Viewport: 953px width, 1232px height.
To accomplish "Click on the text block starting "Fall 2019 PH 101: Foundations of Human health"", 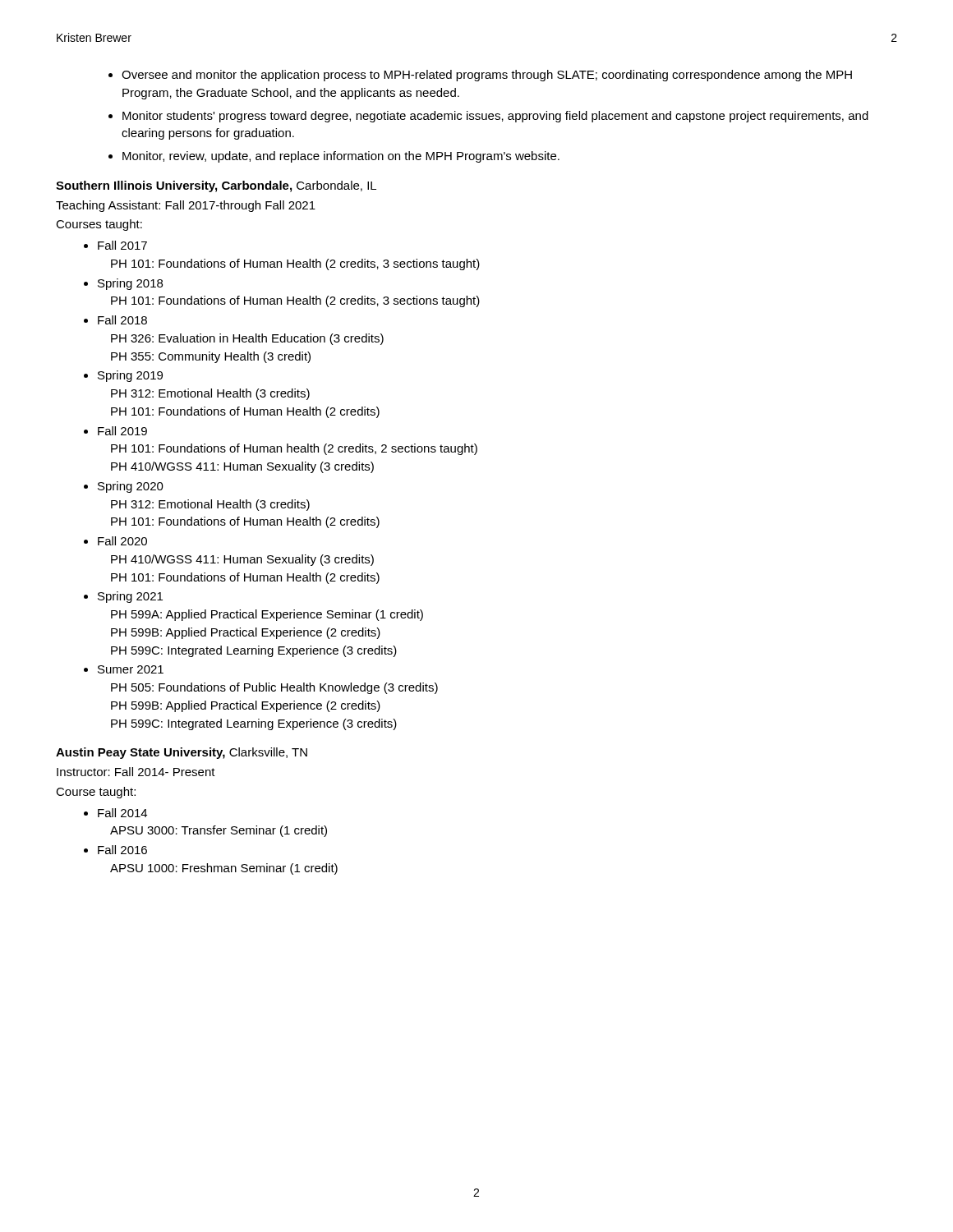I will pyautogui.click(x=122, y=431).
